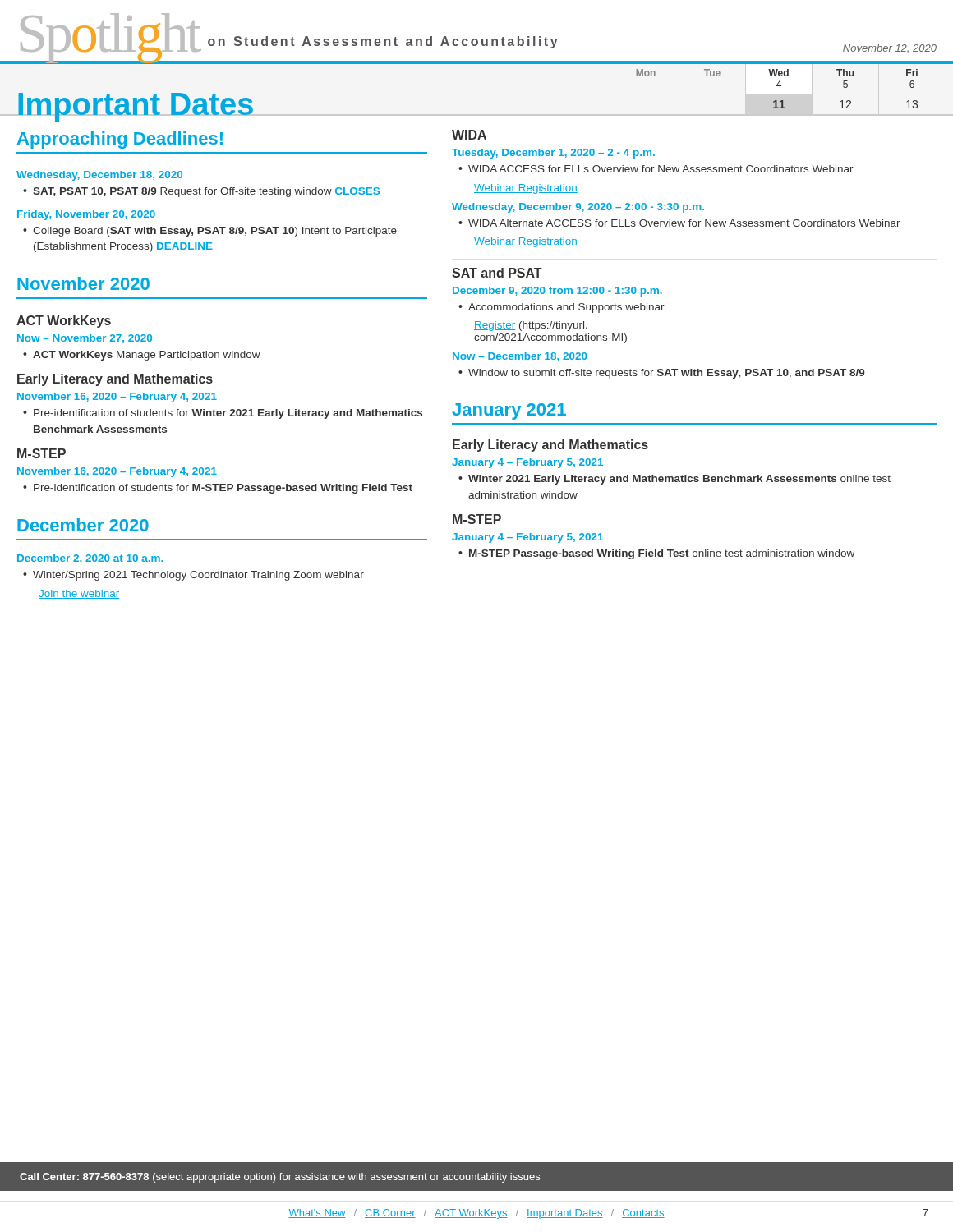Point to the passage starting "• SAT, PSAT 10, PSAT 8/9"
Viewport: 953px width, 1232px height.
point(202,191)
